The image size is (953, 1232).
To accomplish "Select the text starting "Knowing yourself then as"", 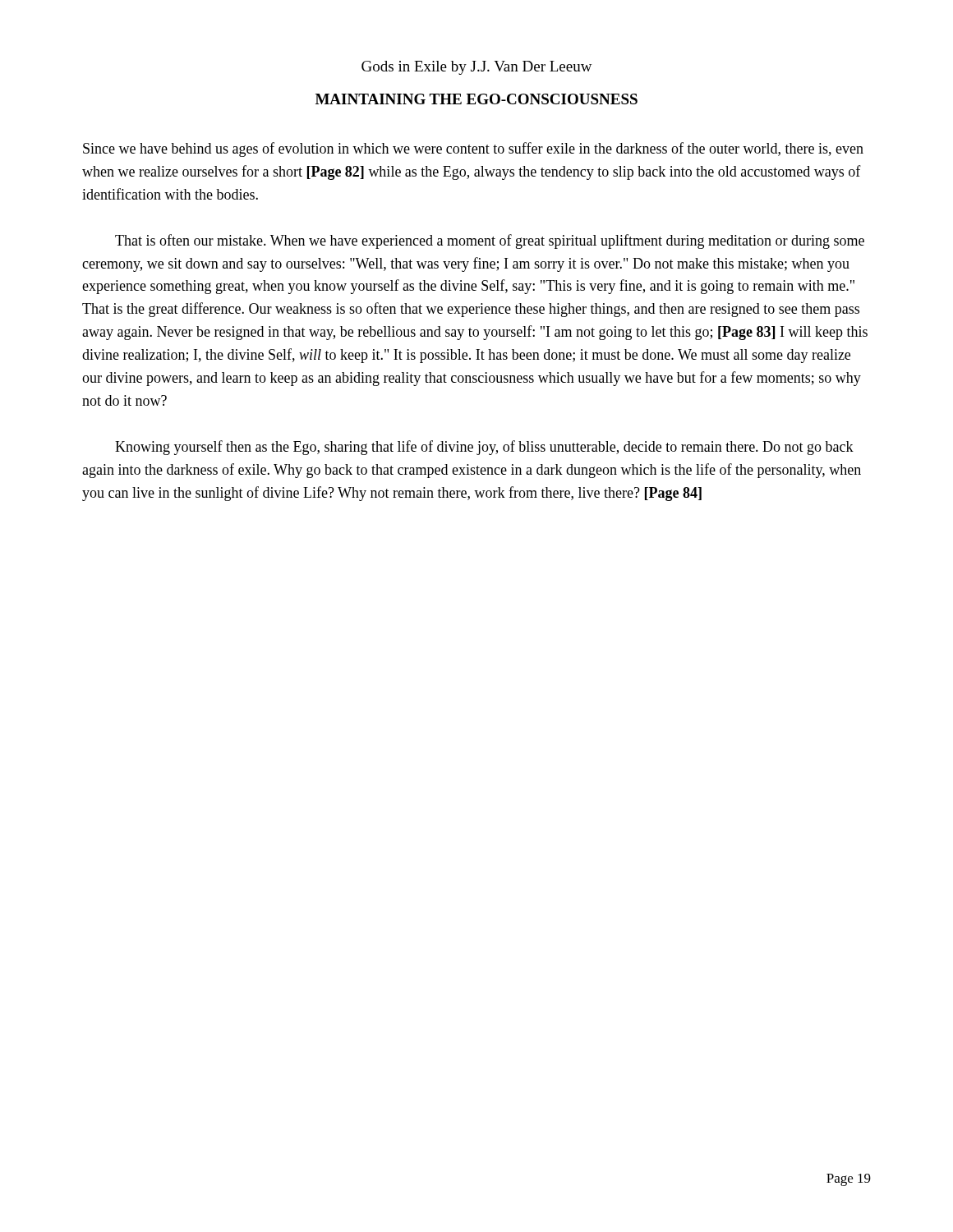I will tap(472, 470).
